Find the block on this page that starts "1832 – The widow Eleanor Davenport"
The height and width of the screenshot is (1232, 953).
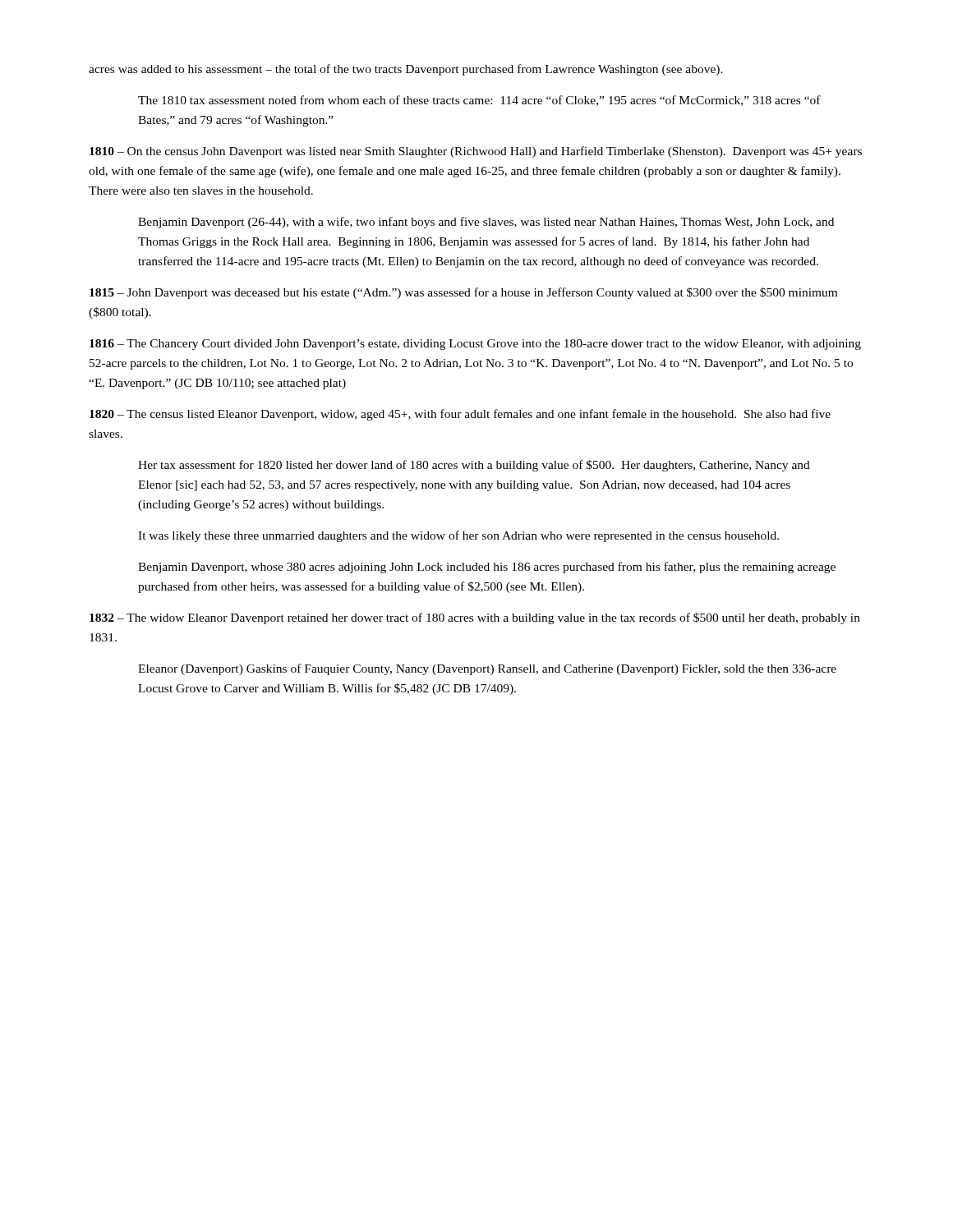[x=474, y=627]
